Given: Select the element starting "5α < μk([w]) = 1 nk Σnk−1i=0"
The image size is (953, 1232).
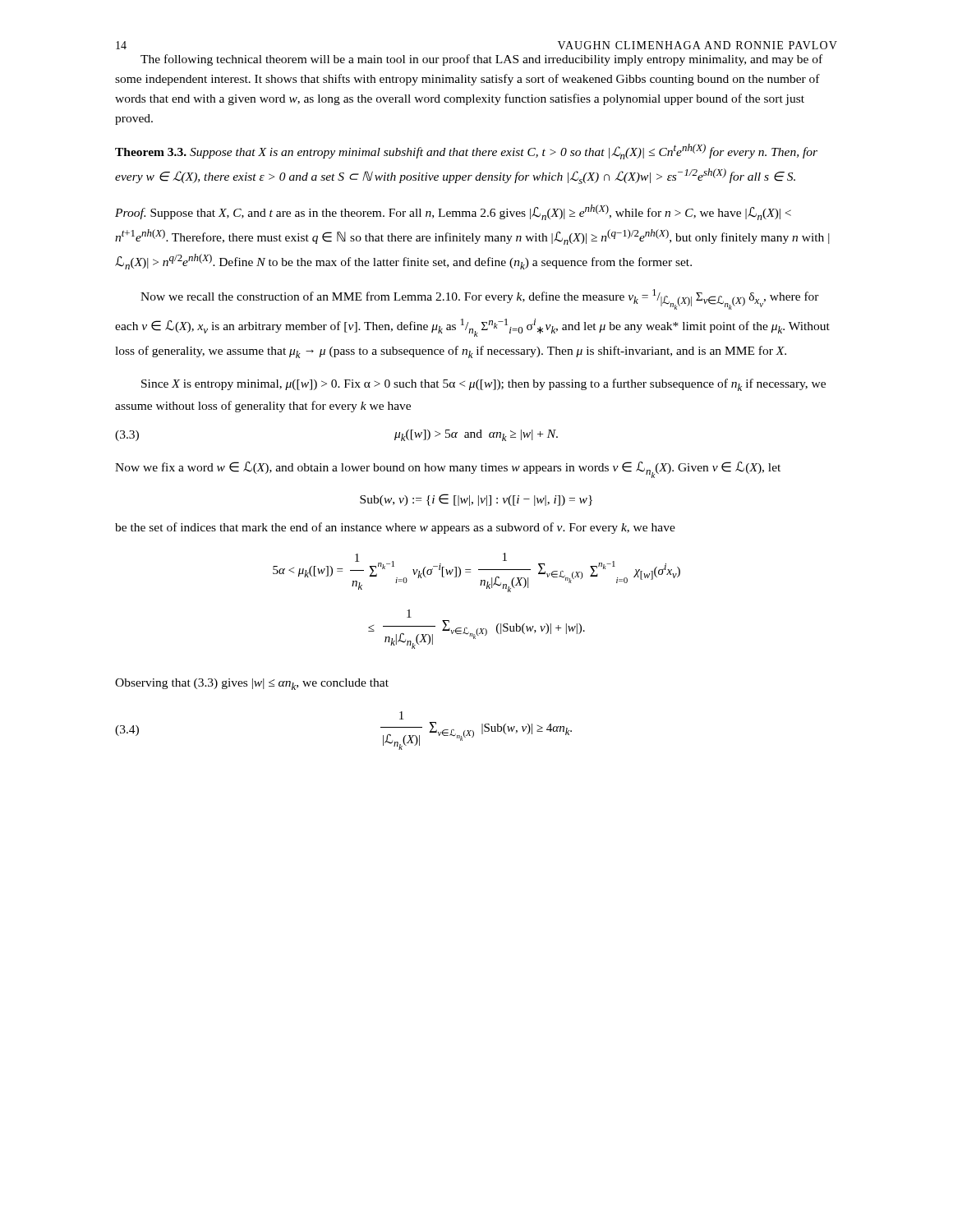Looking at the screenshot, I should [476, 572].
